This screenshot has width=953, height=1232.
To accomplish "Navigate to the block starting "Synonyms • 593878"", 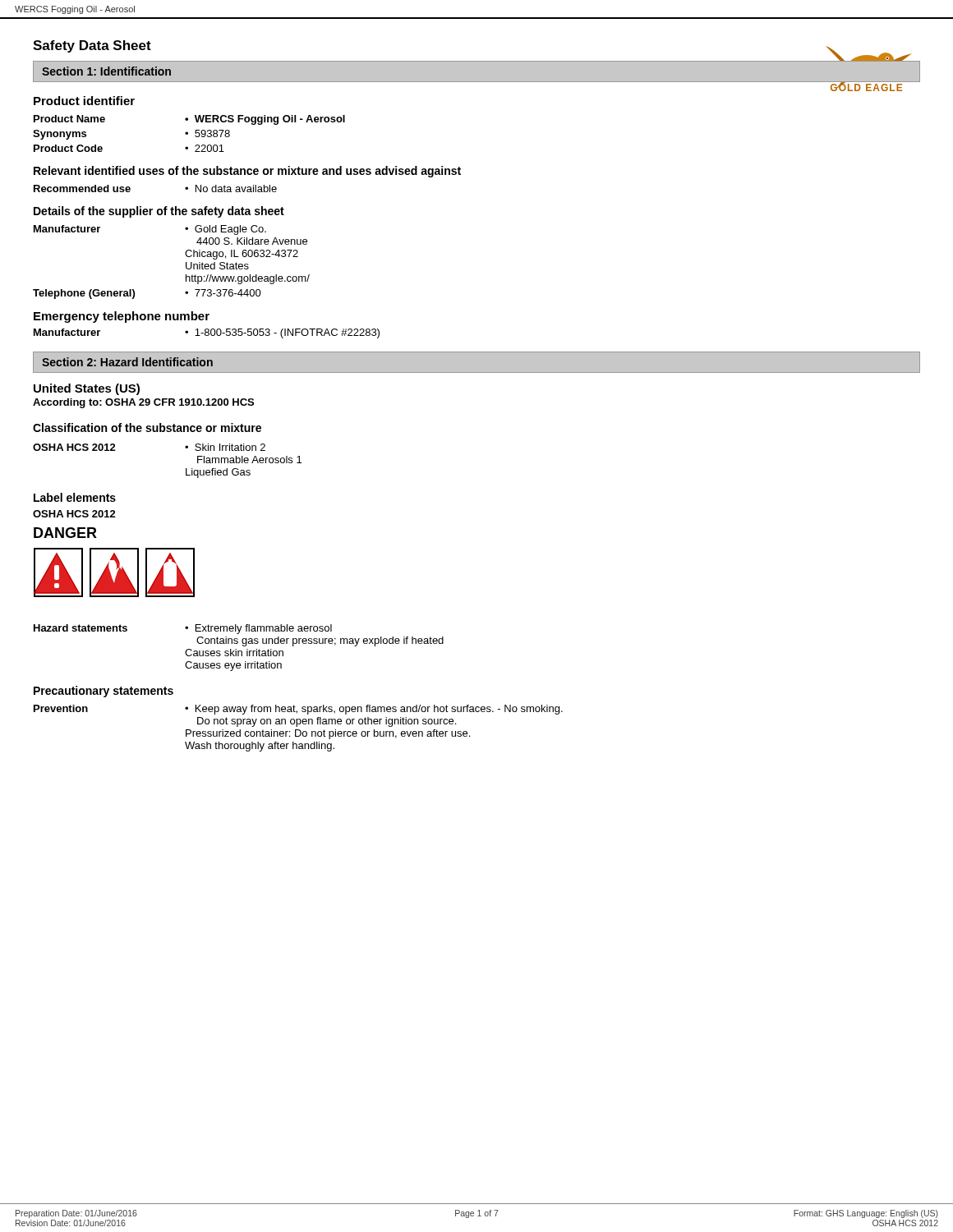I will (x=61, y=134).
